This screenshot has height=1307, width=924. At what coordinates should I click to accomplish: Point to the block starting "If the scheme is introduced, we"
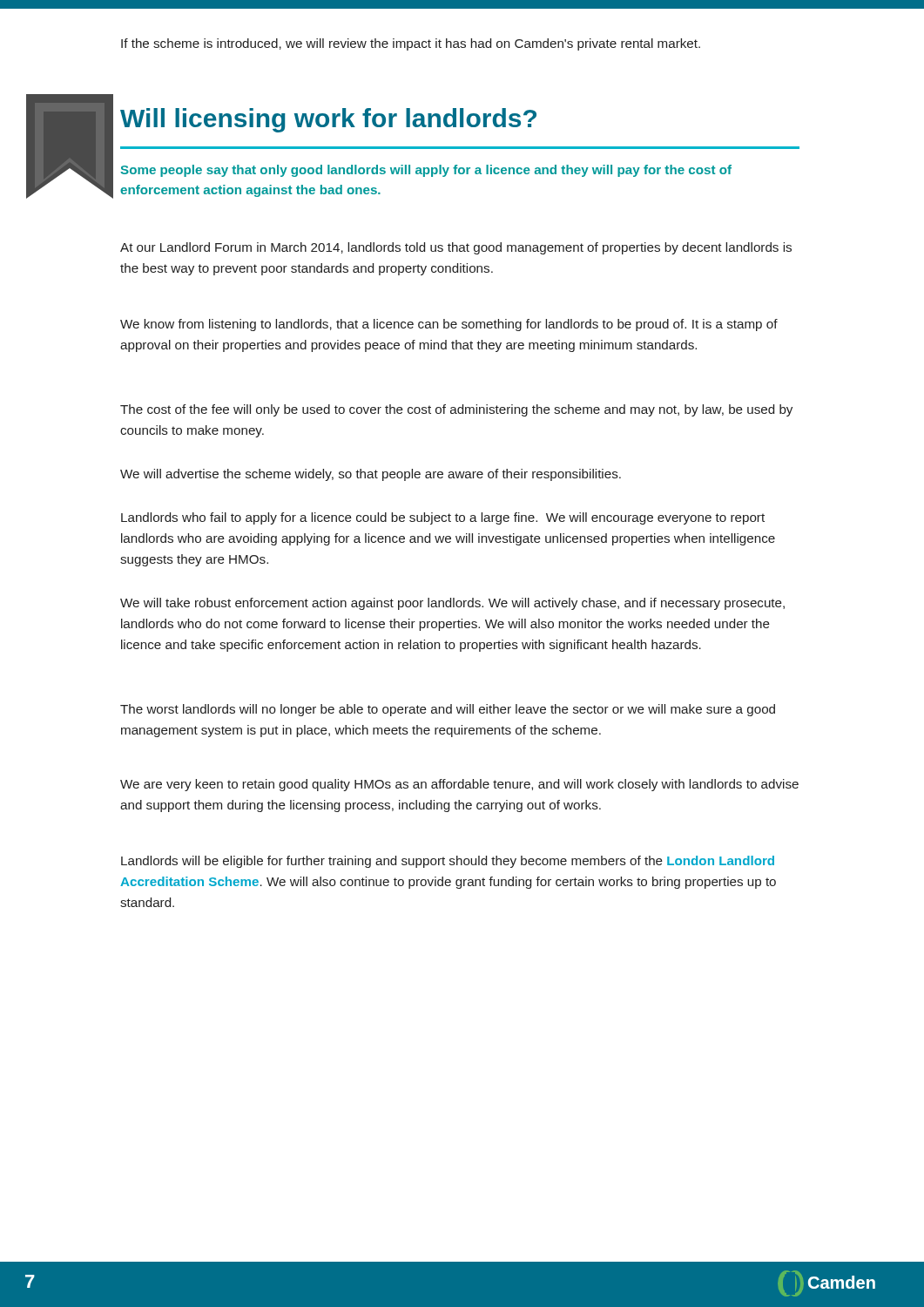(x=411, y=43)
